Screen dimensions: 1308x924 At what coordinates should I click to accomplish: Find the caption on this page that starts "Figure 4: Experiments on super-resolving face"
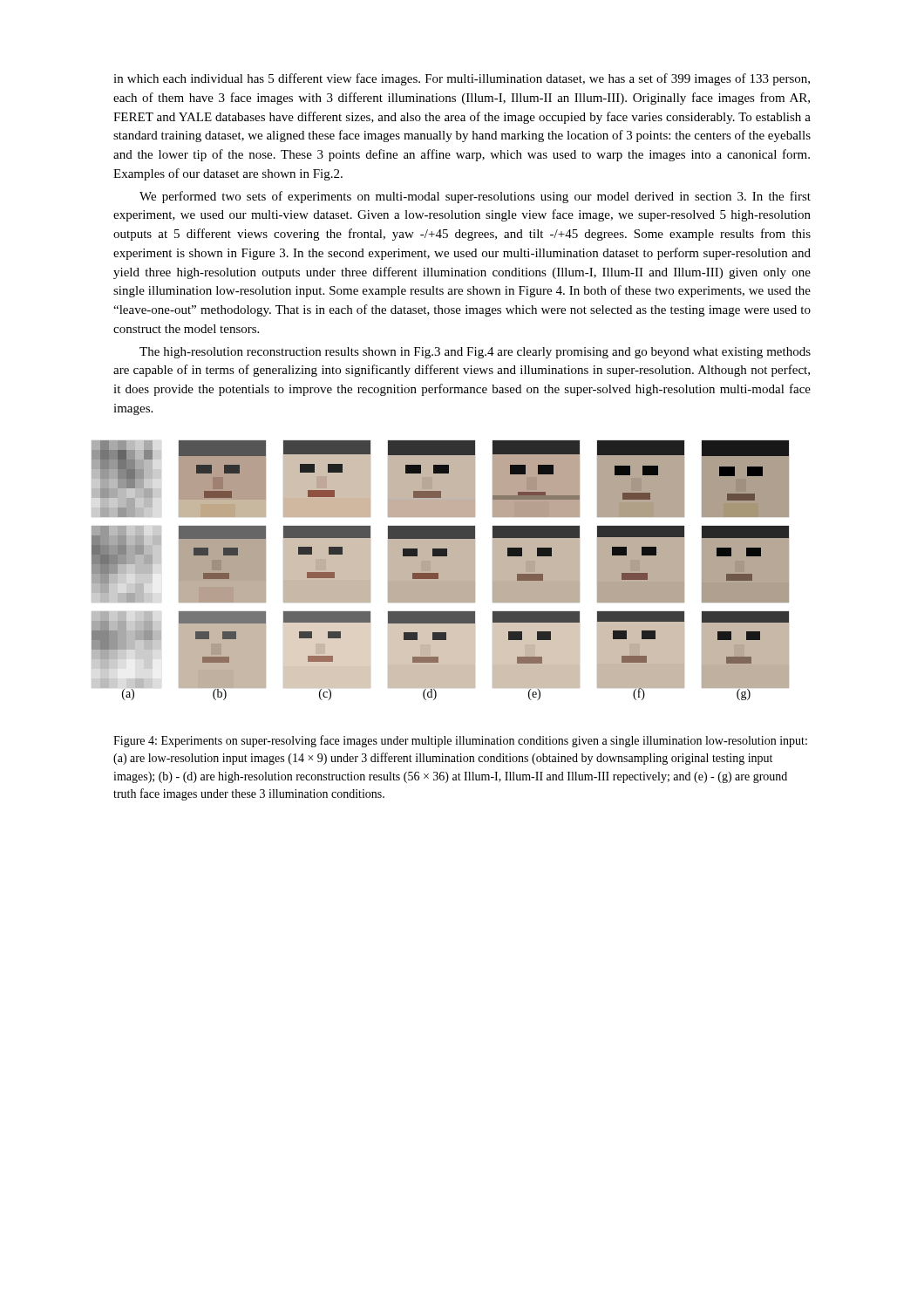[x=461, y=767]
